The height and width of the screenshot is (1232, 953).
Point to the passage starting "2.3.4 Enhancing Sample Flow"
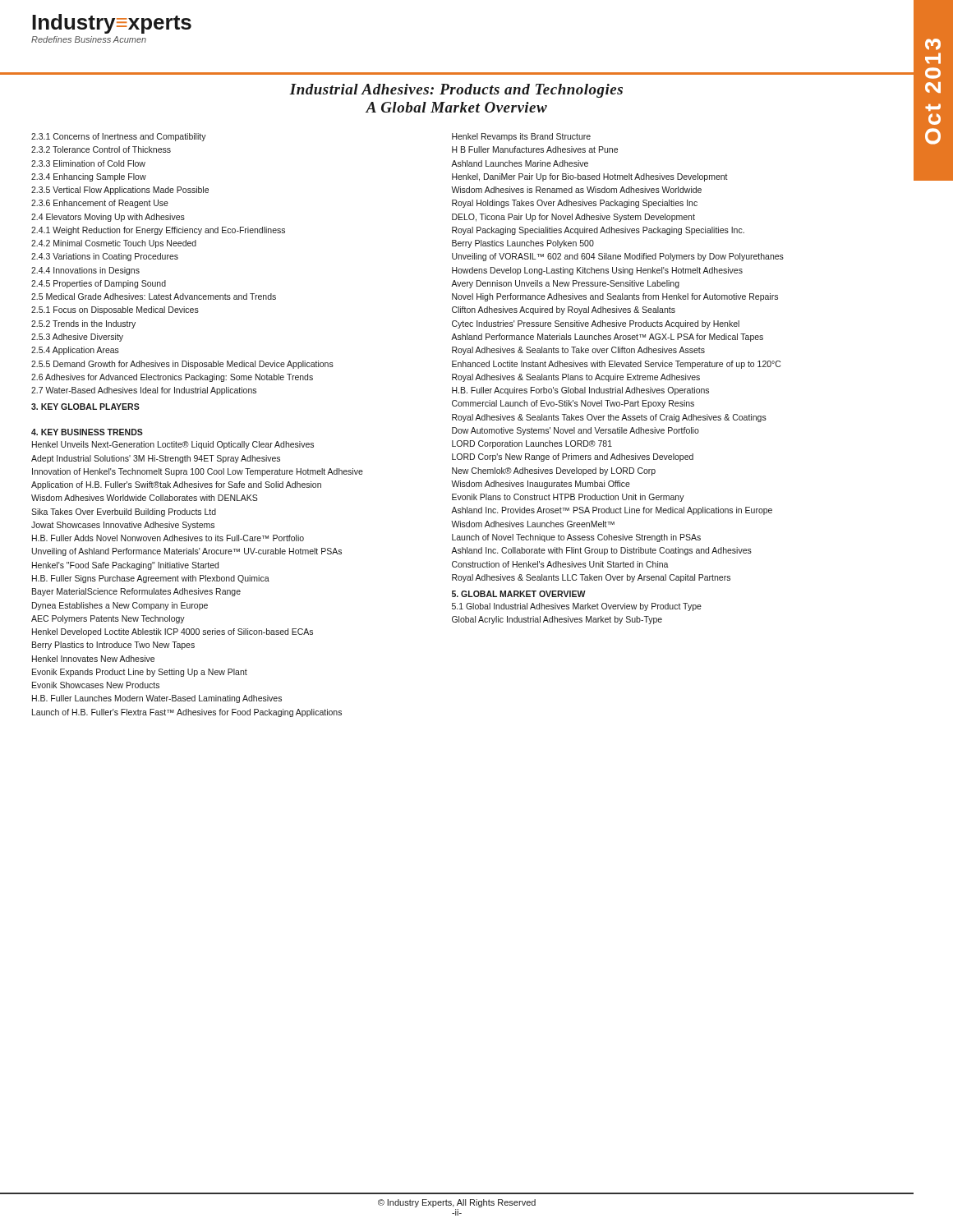click(x=89, y=176)
